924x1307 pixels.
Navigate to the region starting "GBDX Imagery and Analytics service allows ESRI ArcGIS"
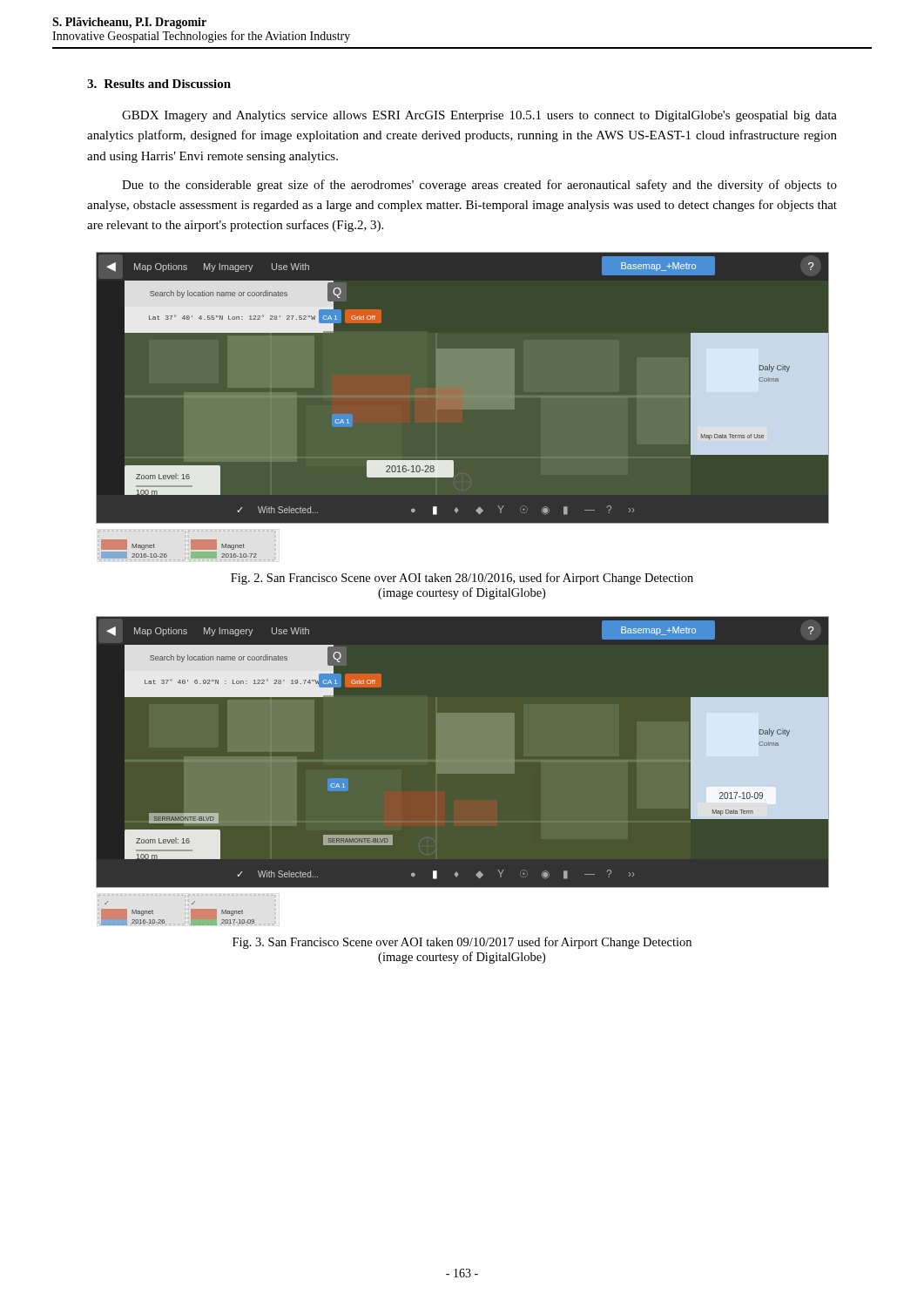[x=462, y=135]
